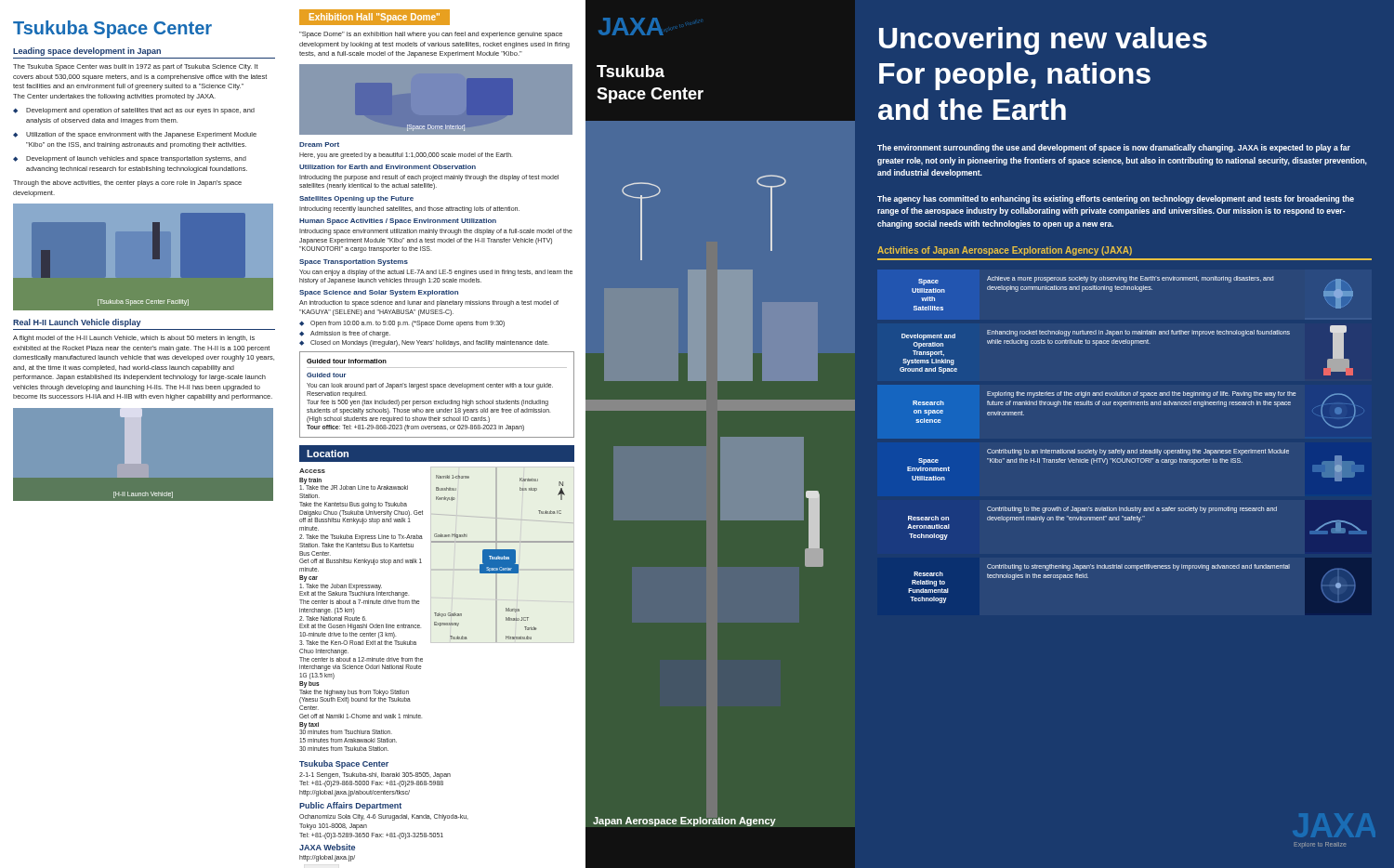The width and height of the screenshot is (1394, 868).
Task: Navigate to the text starting "Here, you are greeted"
Action: pyautogui.click(x=406, y=154)
